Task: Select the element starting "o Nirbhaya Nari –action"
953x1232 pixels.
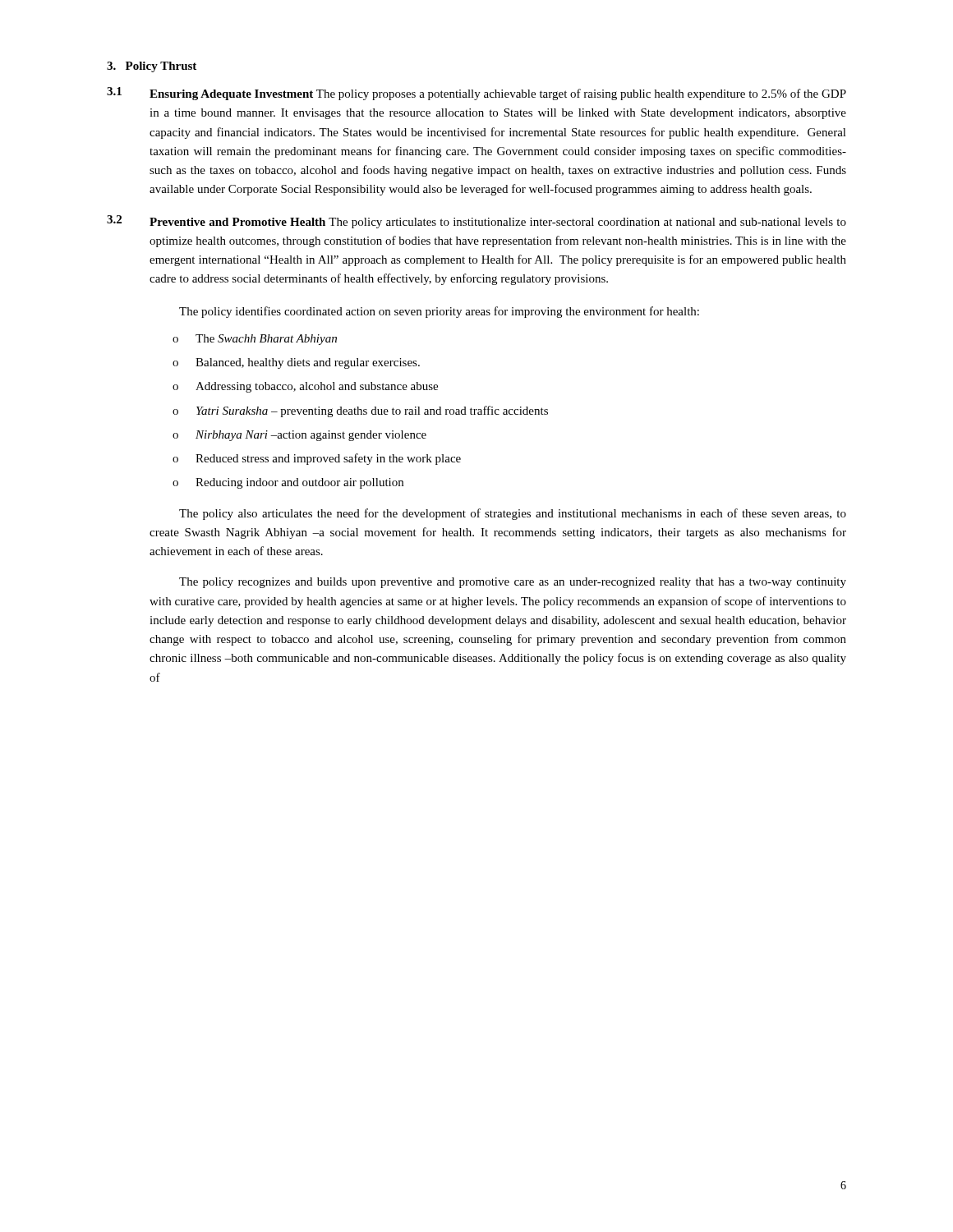Action: coord(299,436)
